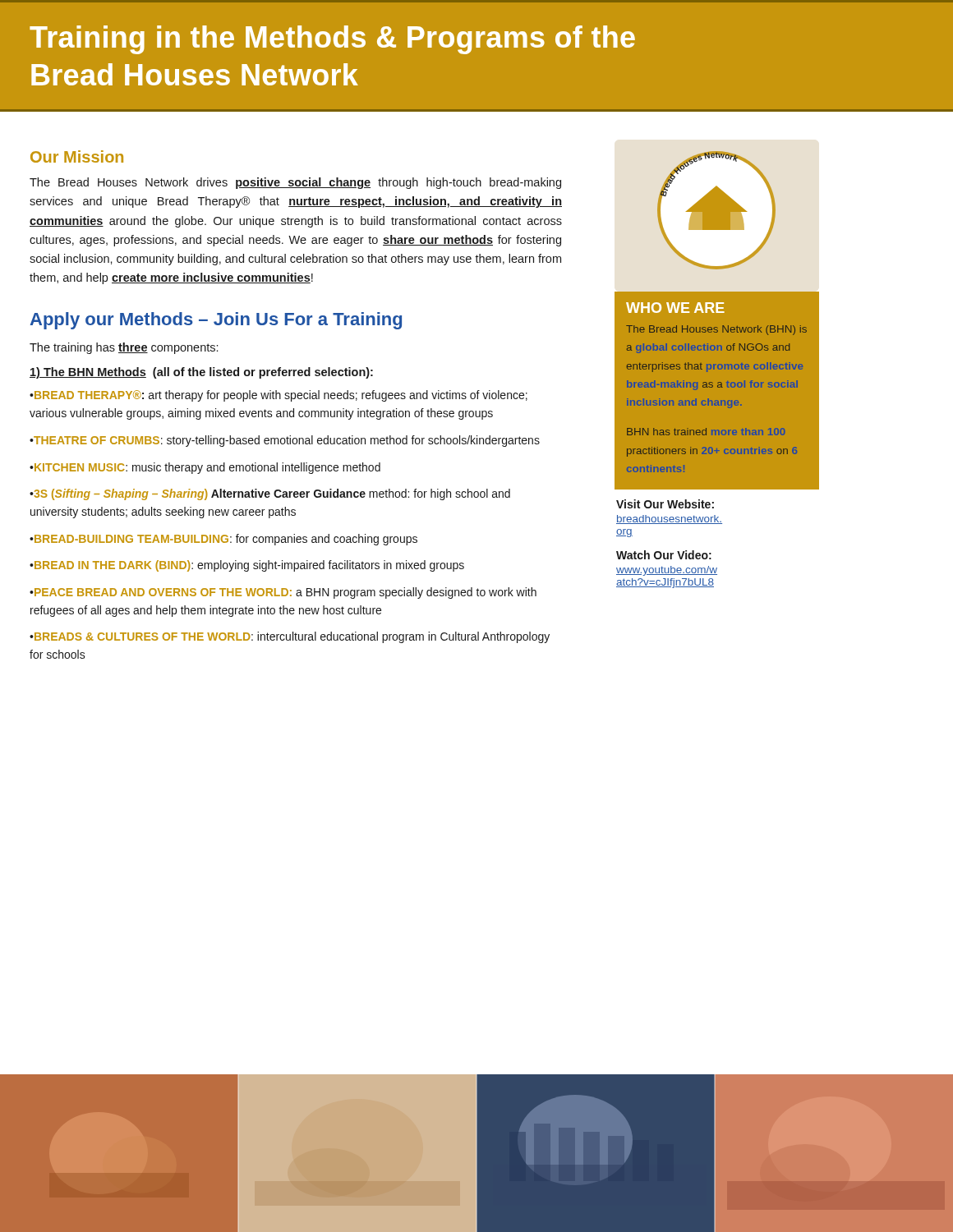Point to the block beginning "•PEACE BREAD AND OVERNS OF THE WORLD: a"
This screenshot has height=1232, width=953.
(x=296, y=602)
